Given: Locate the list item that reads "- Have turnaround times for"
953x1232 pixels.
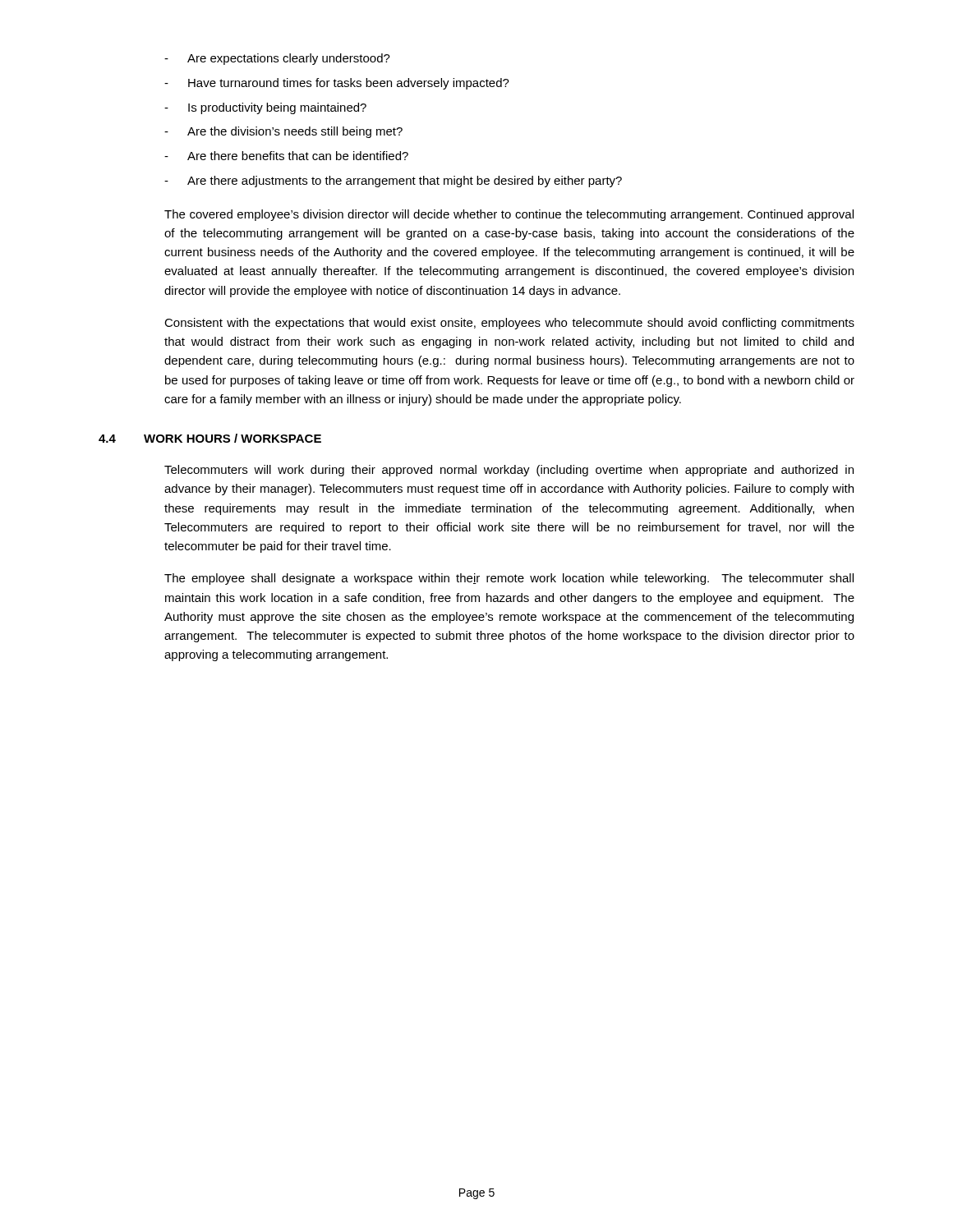Looking at the screenshot, I should (337, 83).
